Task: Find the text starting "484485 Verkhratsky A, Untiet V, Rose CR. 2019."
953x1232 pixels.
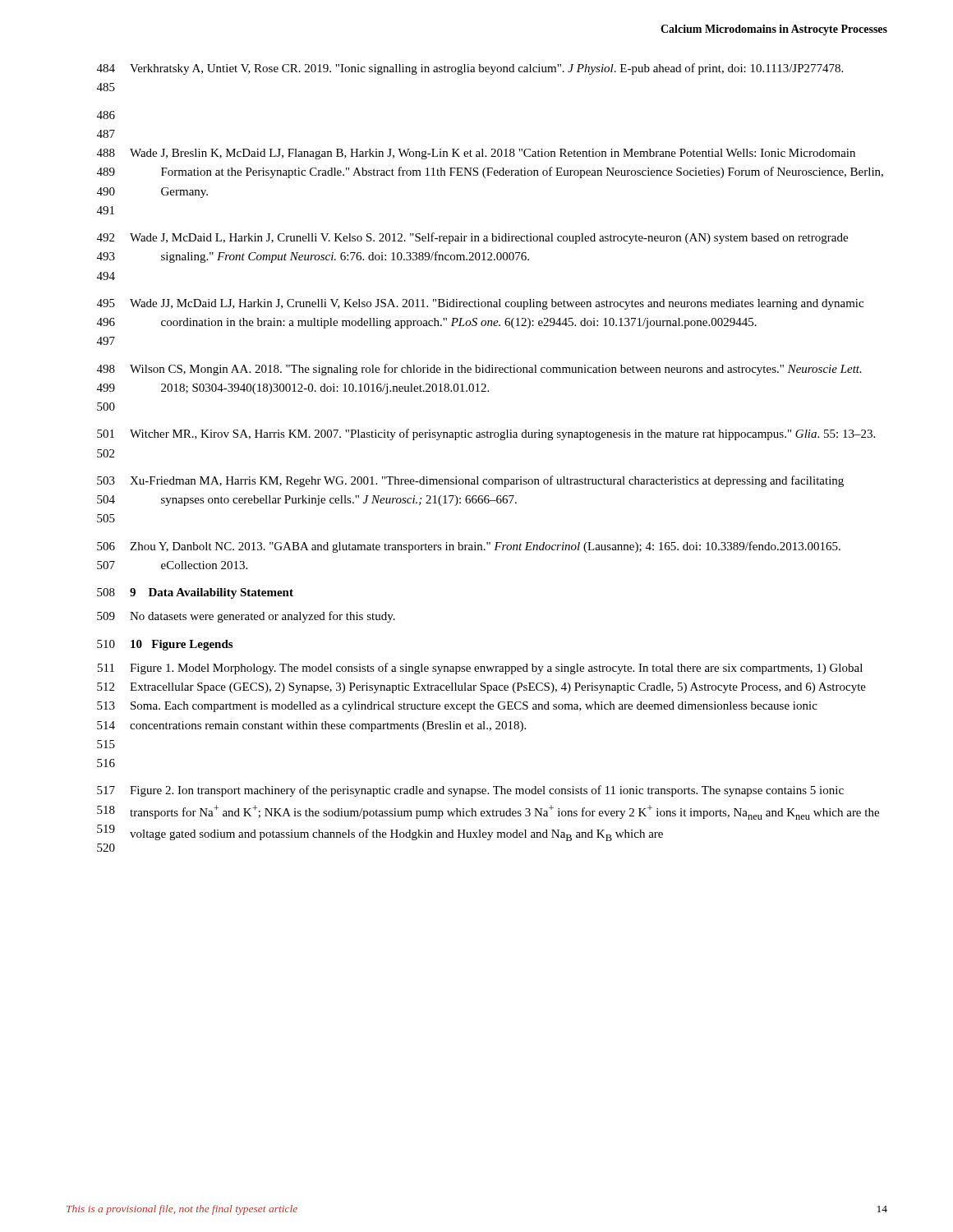Action: (x=476, y=78)
